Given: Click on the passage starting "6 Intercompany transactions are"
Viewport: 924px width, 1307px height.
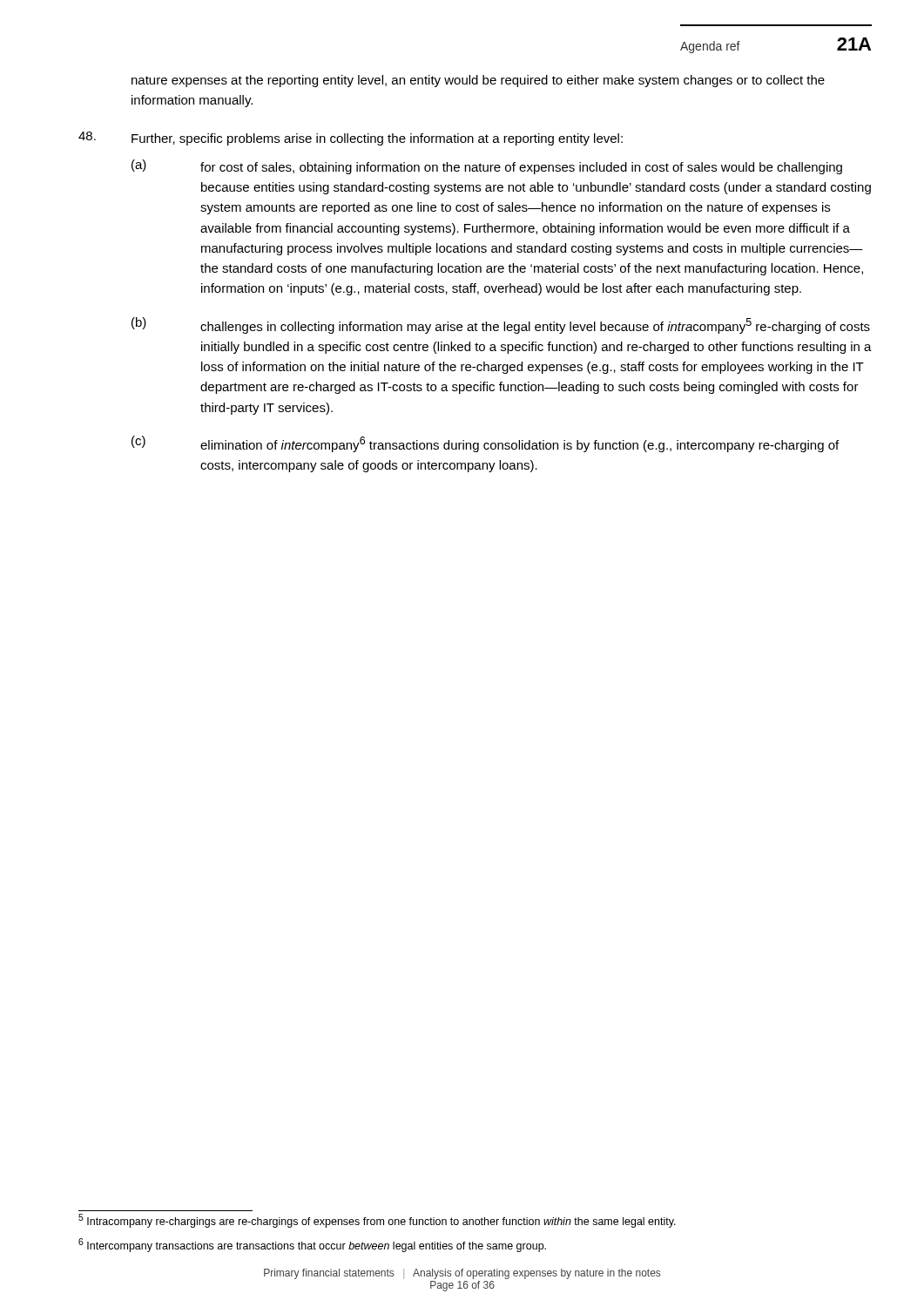Looking at the screenshot, I should point(313,1245).
